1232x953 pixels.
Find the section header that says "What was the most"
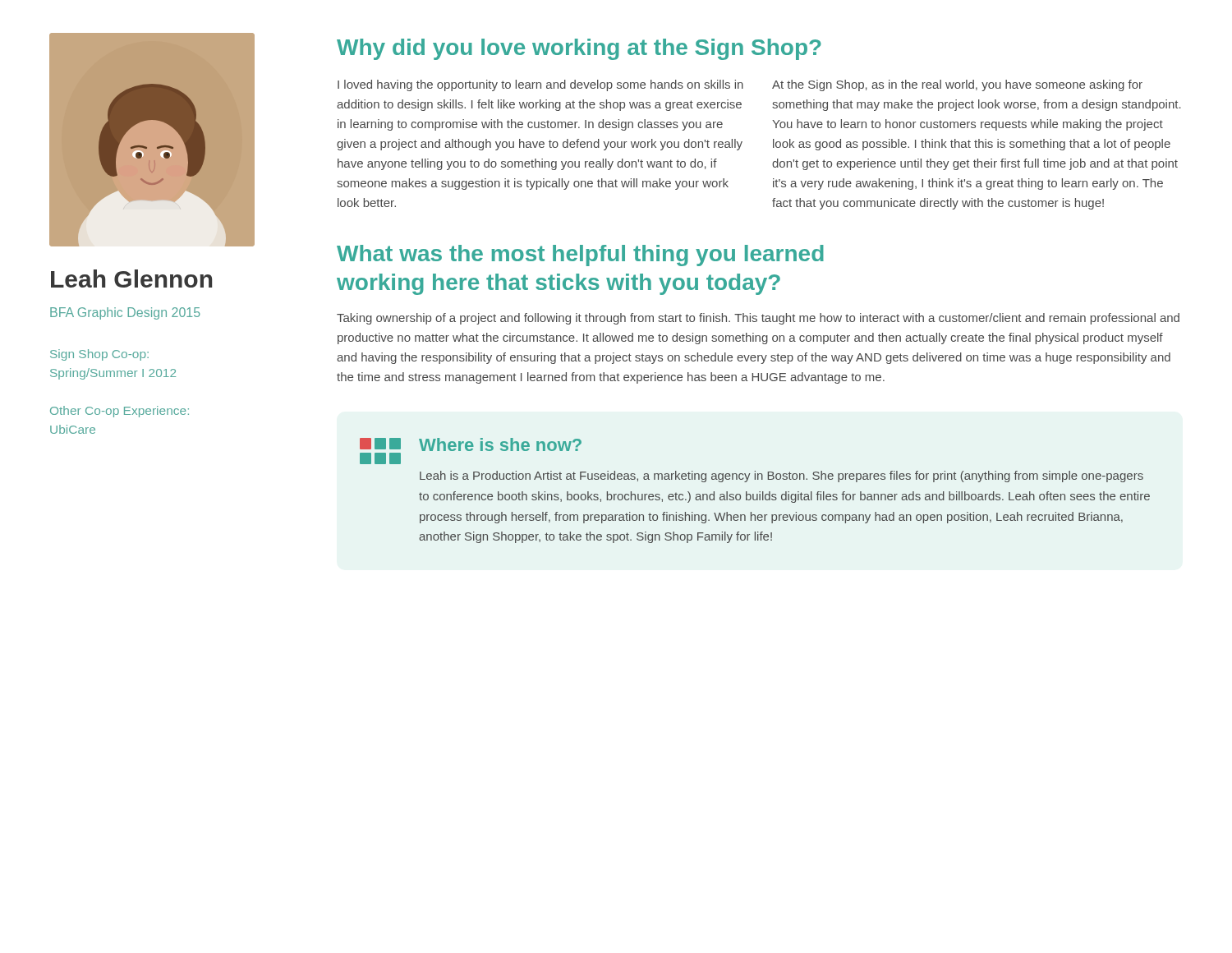[760, 268]
